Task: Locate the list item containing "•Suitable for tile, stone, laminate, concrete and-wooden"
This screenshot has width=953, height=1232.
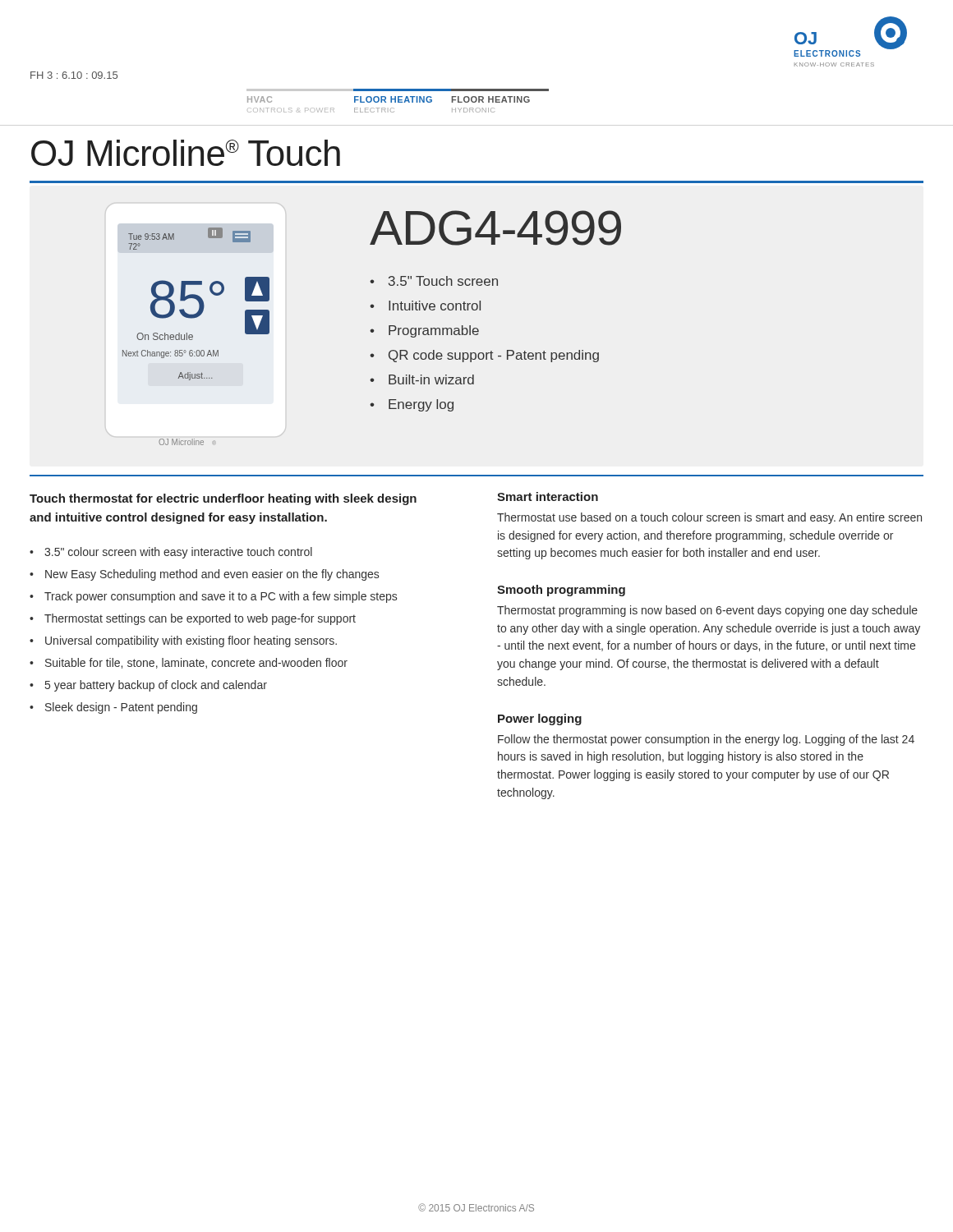Action: [189, 663]
